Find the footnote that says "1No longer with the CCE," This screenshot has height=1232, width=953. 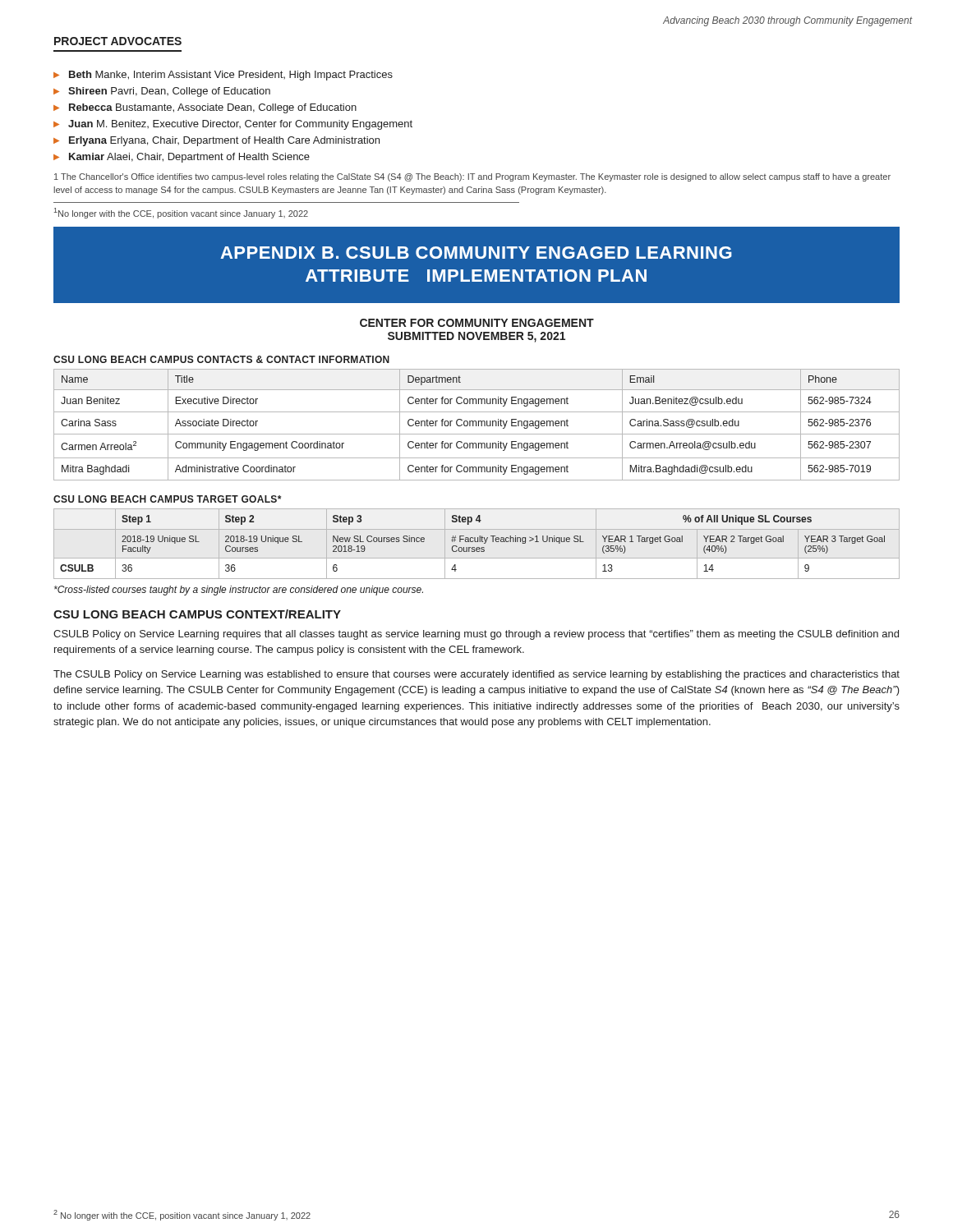181,212
